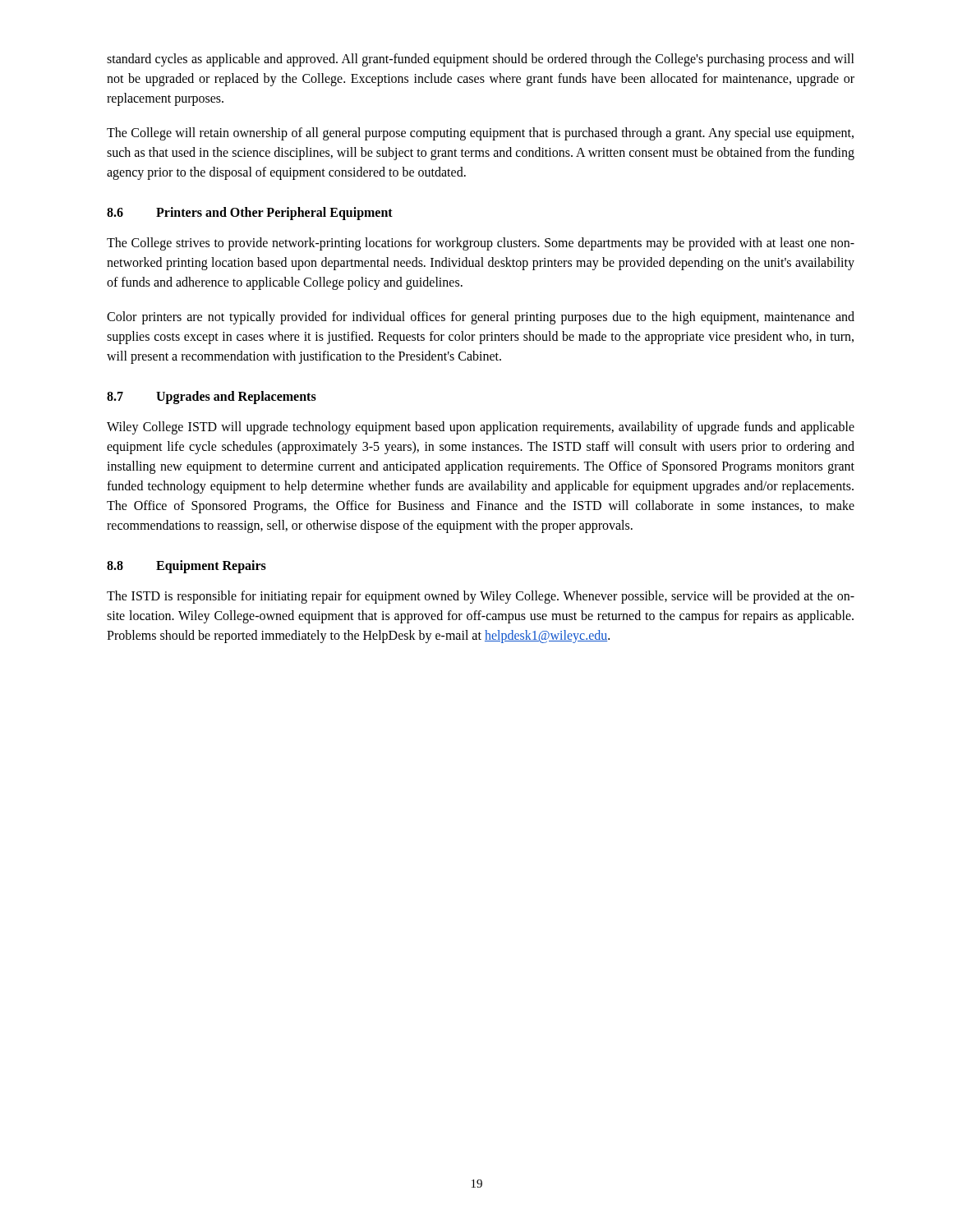Viewport: 953px width, 1232px height.
Task: Where does it say "8.7 Upgrades and Replacements"?
Action: 211,397
